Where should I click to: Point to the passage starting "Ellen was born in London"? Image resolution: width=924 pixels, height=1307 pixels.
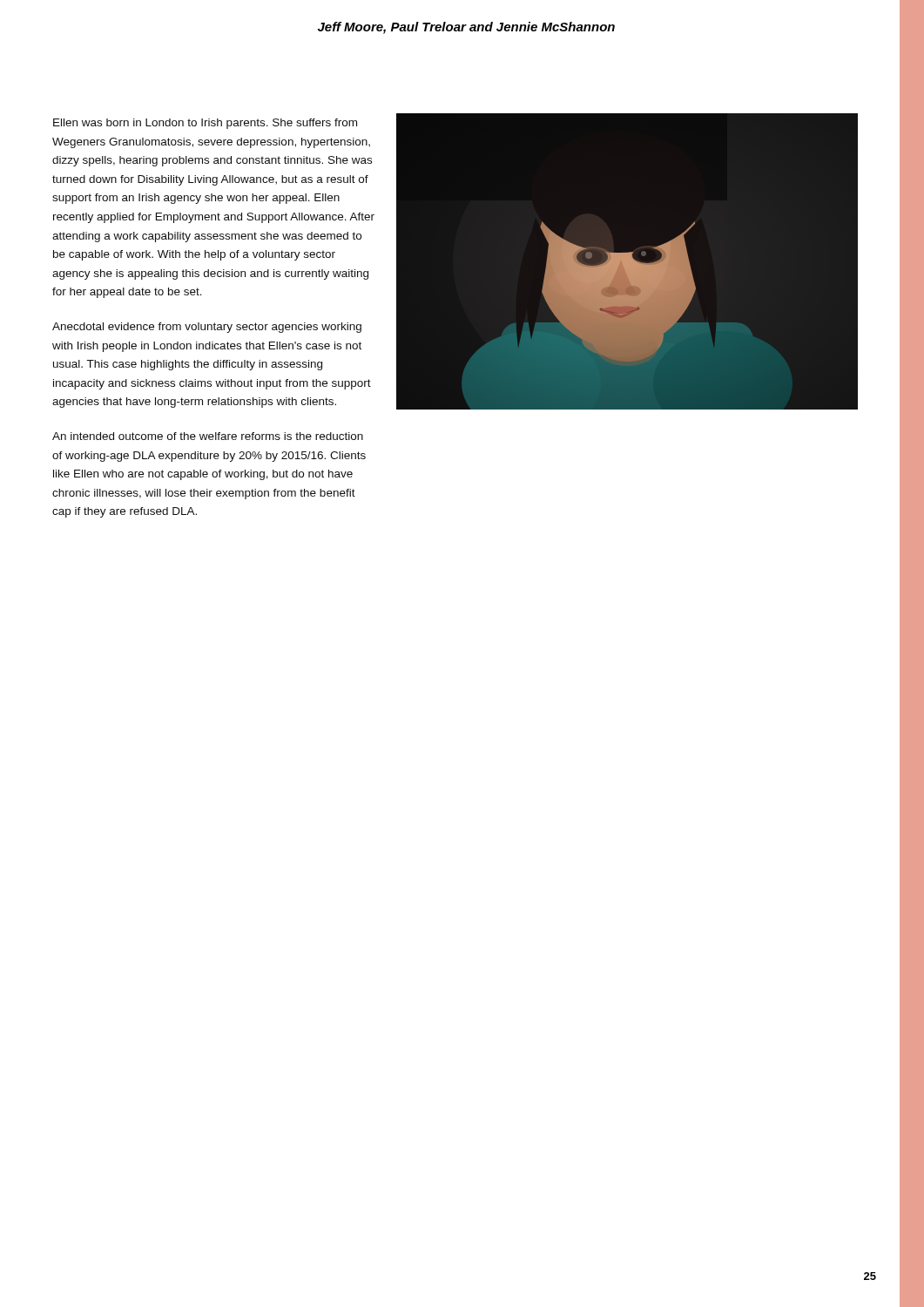(213, 317)
